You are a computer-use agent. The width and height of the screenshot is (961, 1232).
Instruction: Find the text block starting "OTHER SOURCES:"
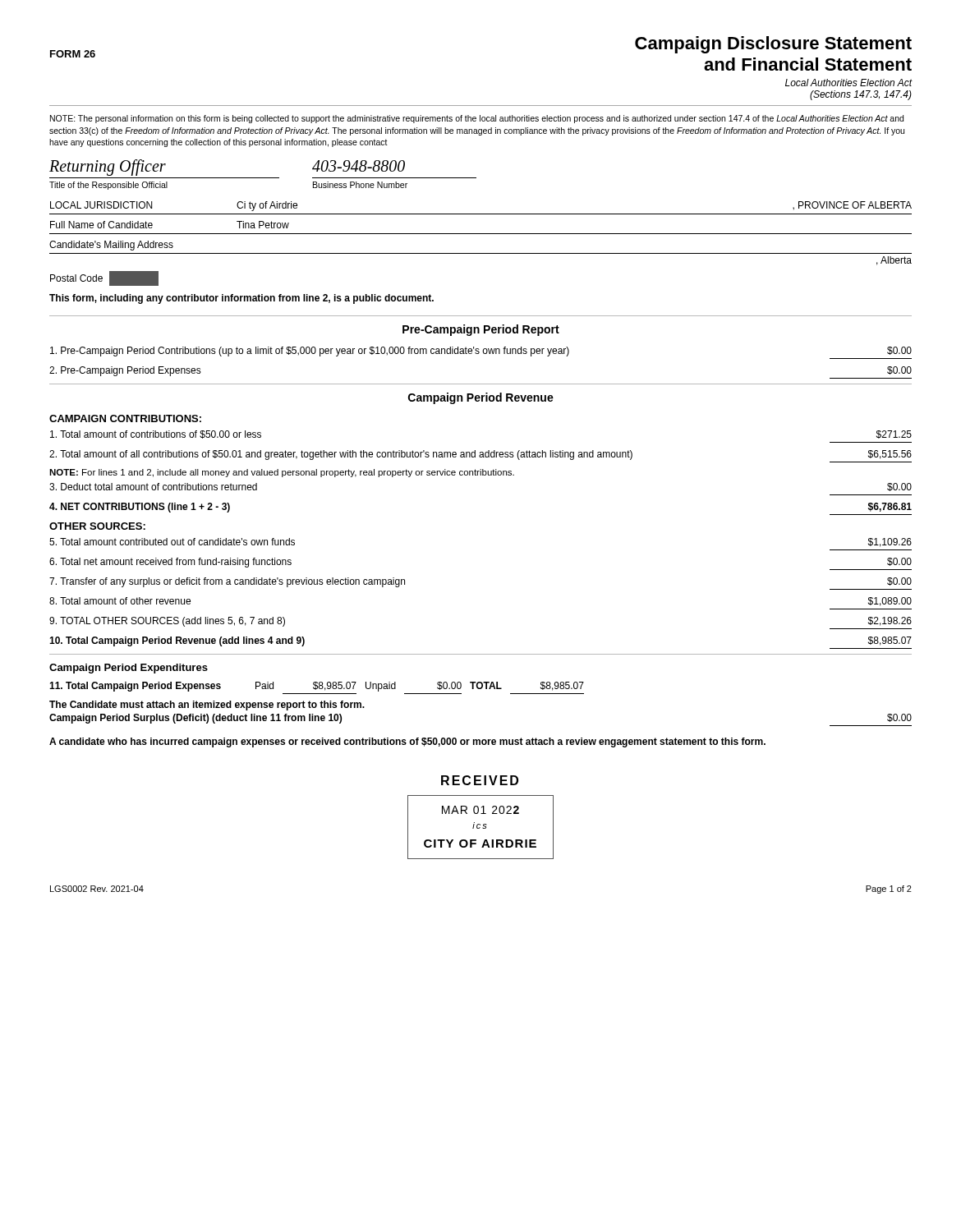click(98, 526)
